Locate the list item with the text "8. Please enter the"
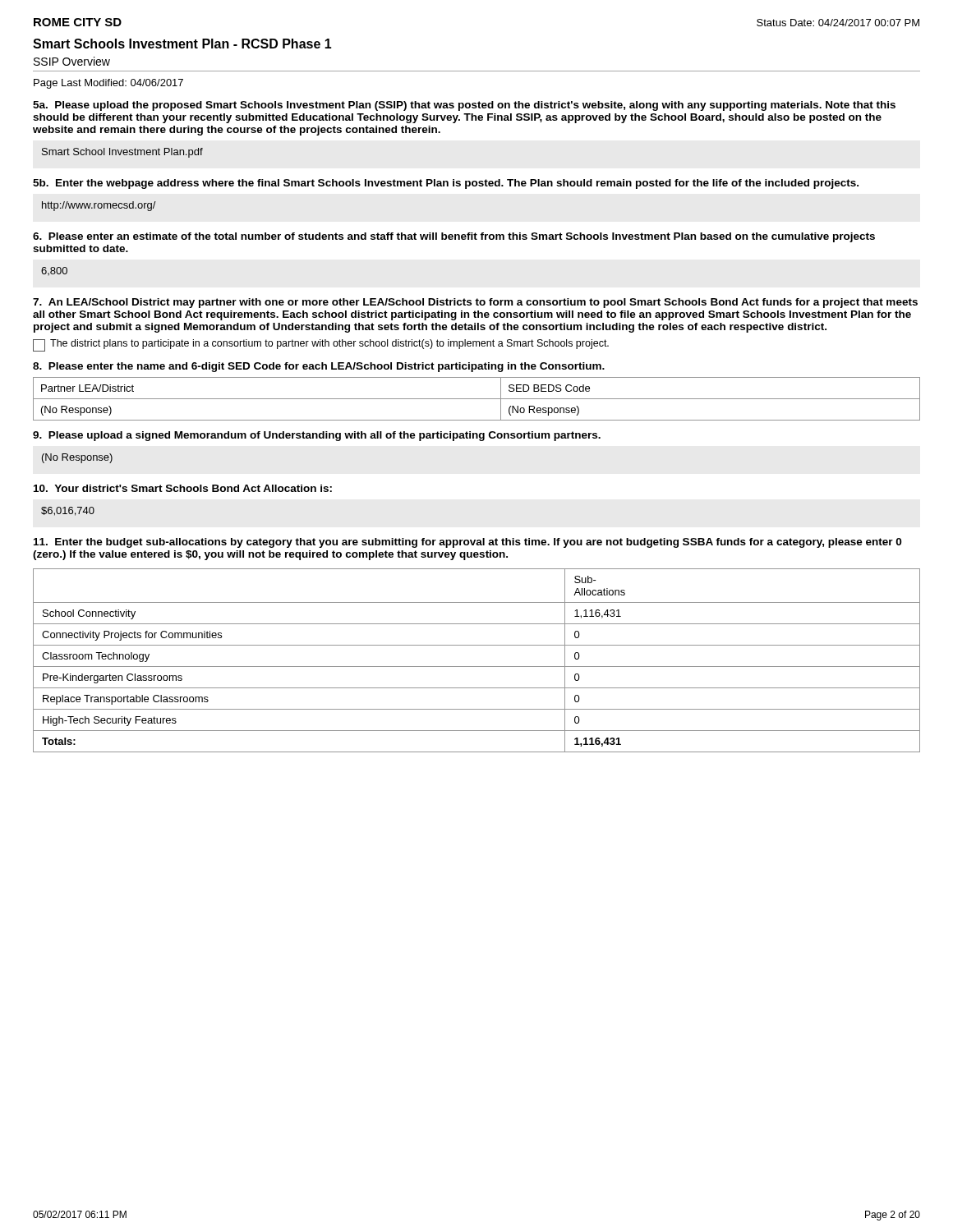 click(319, 366)
